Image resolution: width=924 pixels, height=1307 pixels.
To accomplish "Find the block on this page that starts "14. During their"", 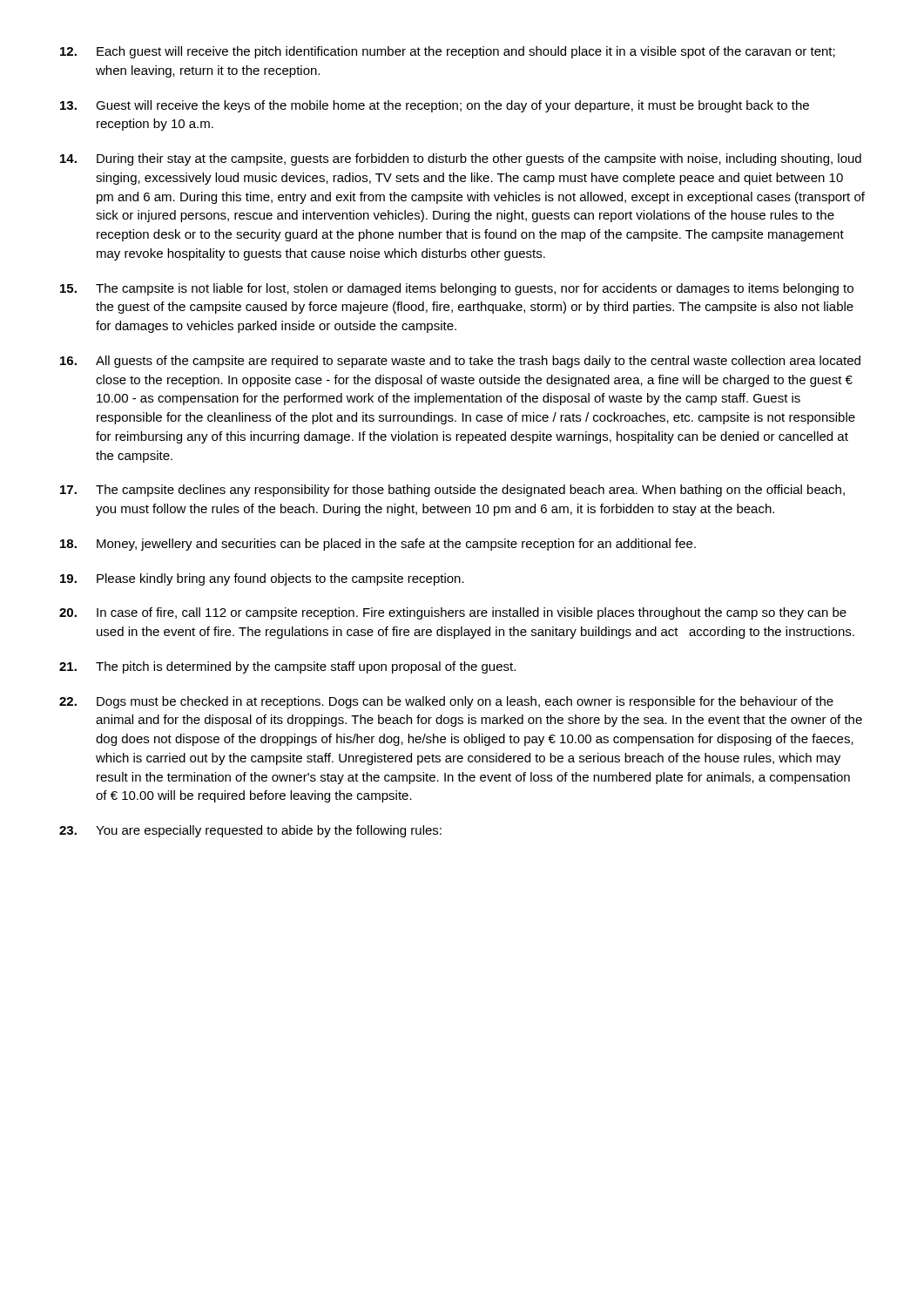I will pyautogui.click(x=462, y=206).
